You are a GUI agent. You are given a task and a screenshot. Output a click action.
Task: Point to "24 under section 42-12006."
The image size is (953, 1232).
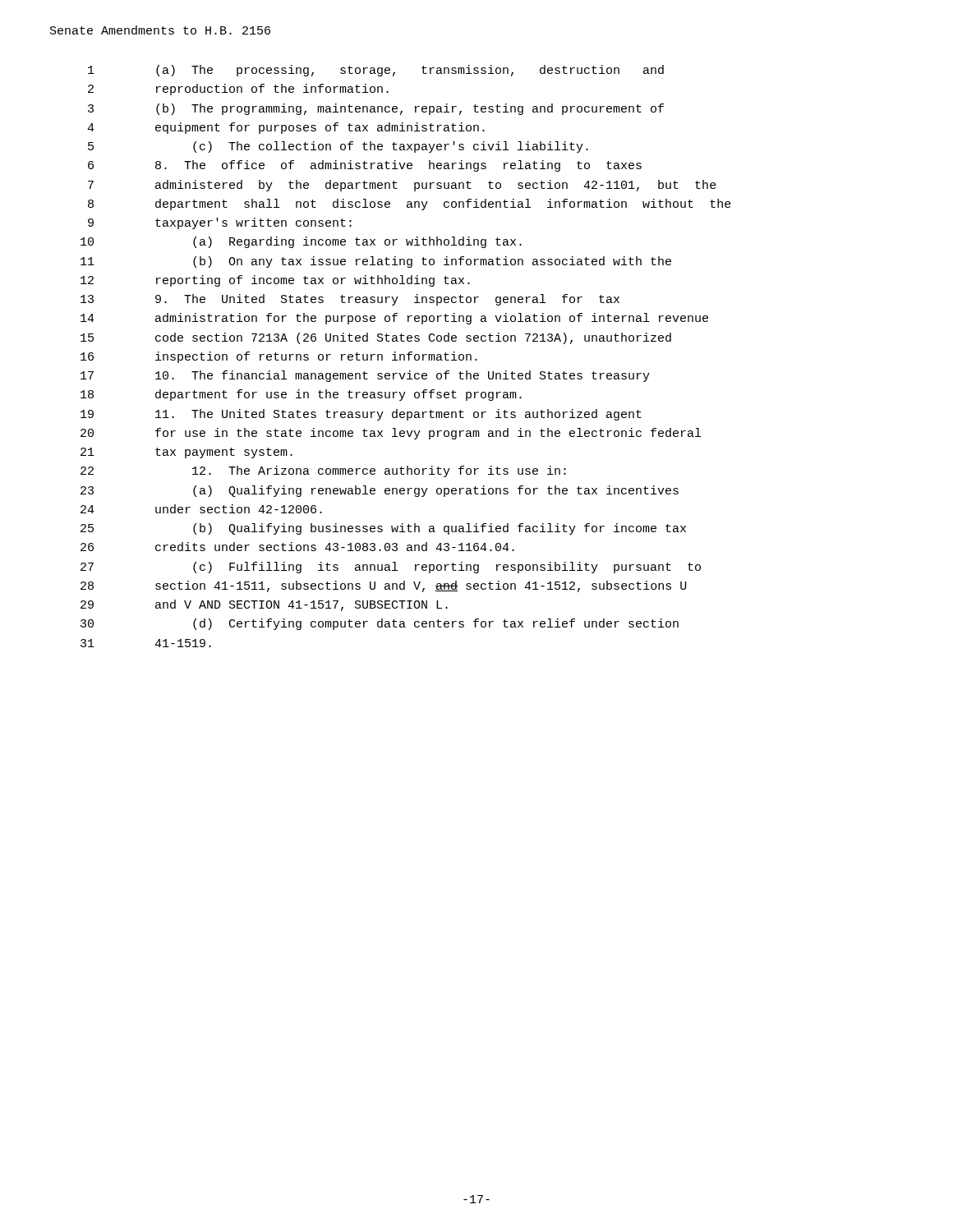pyautogui.click(x=201, y=509)
